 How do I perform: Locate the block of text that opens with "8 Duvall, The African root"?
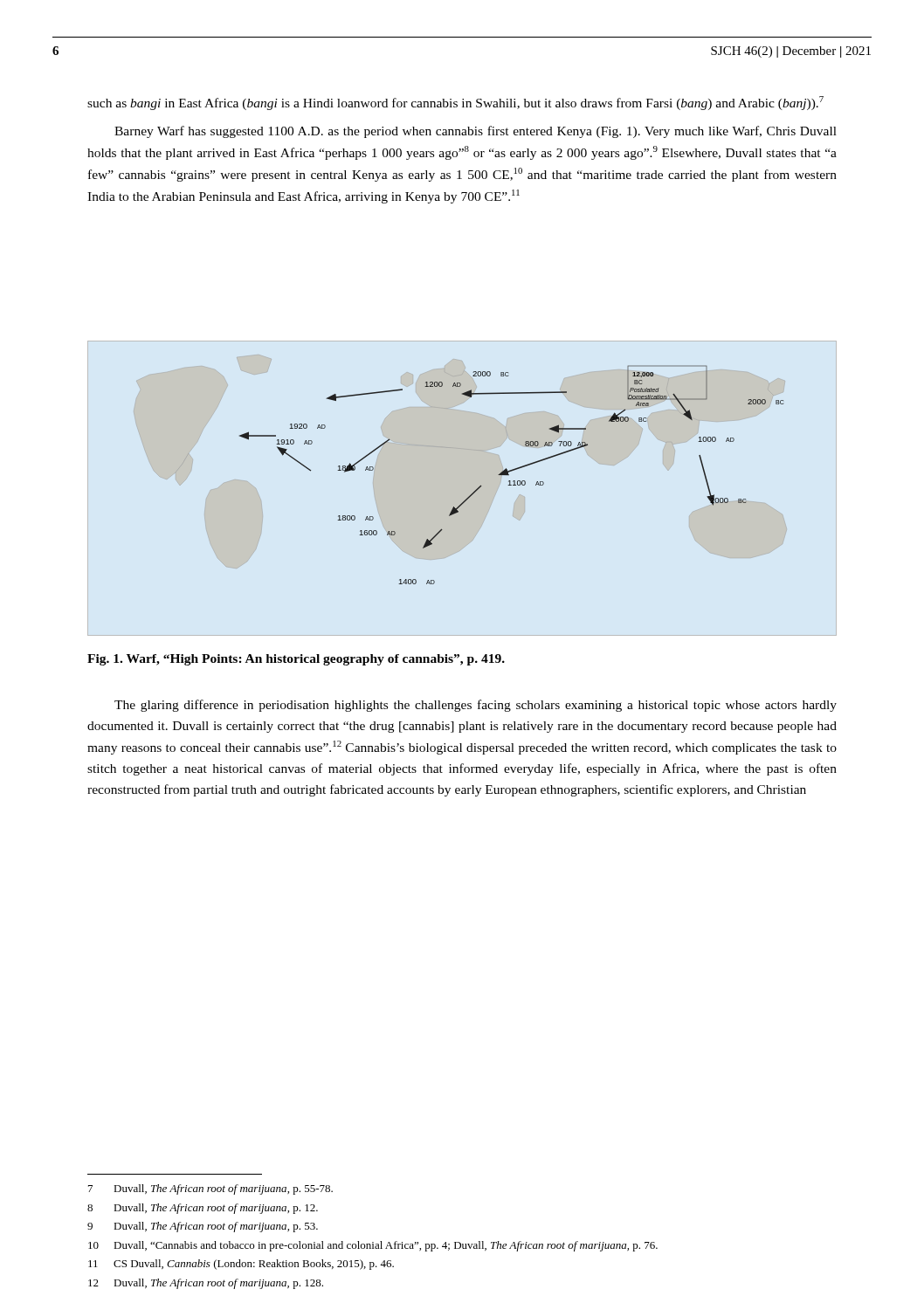[203, 1209]
